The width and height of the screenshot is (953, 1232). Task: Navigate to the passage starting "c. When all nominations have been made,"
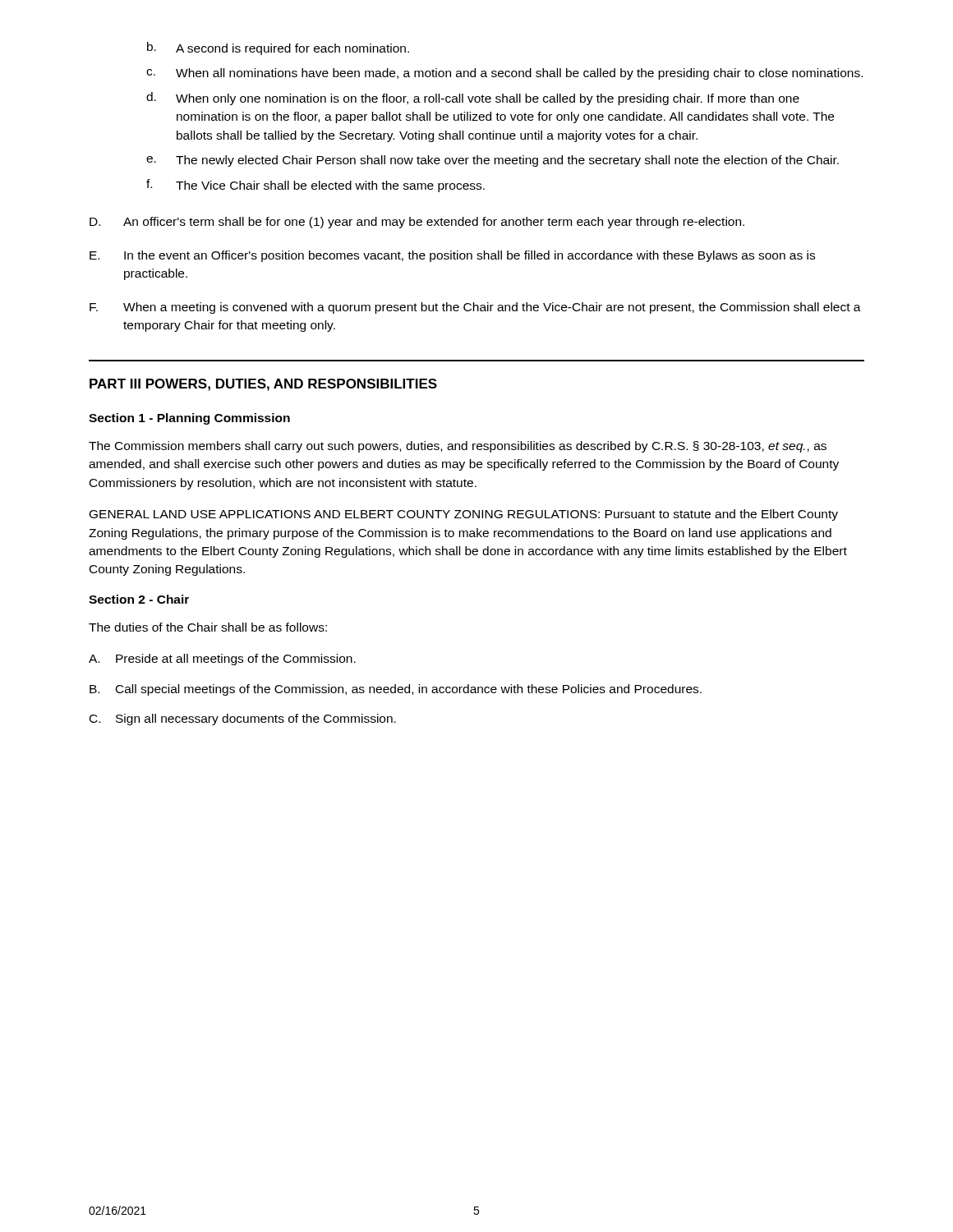505,74
